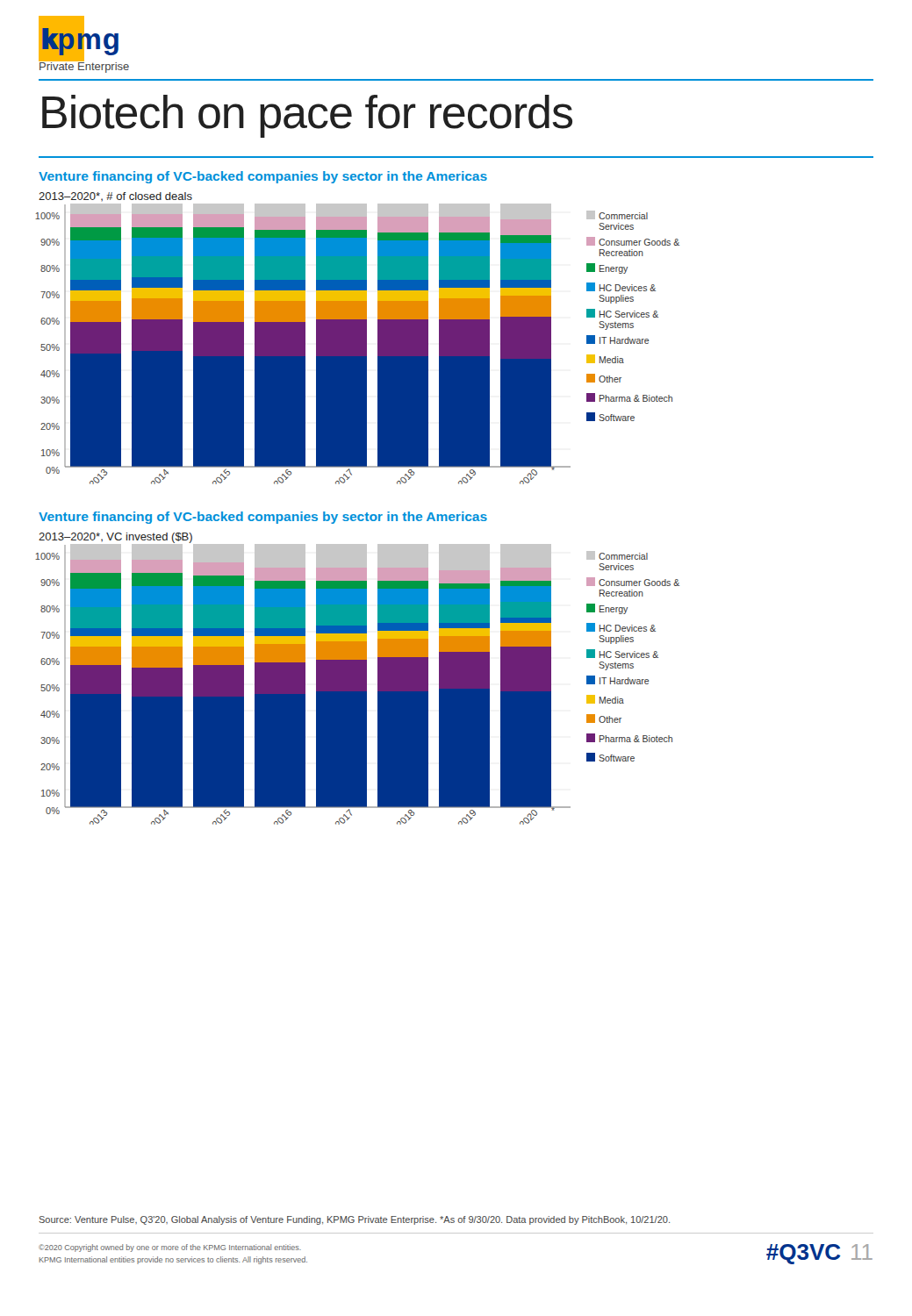Click where it says "Biotech on pace for records"
Viewport: 912px width, 1316px height.
(306, 112)
